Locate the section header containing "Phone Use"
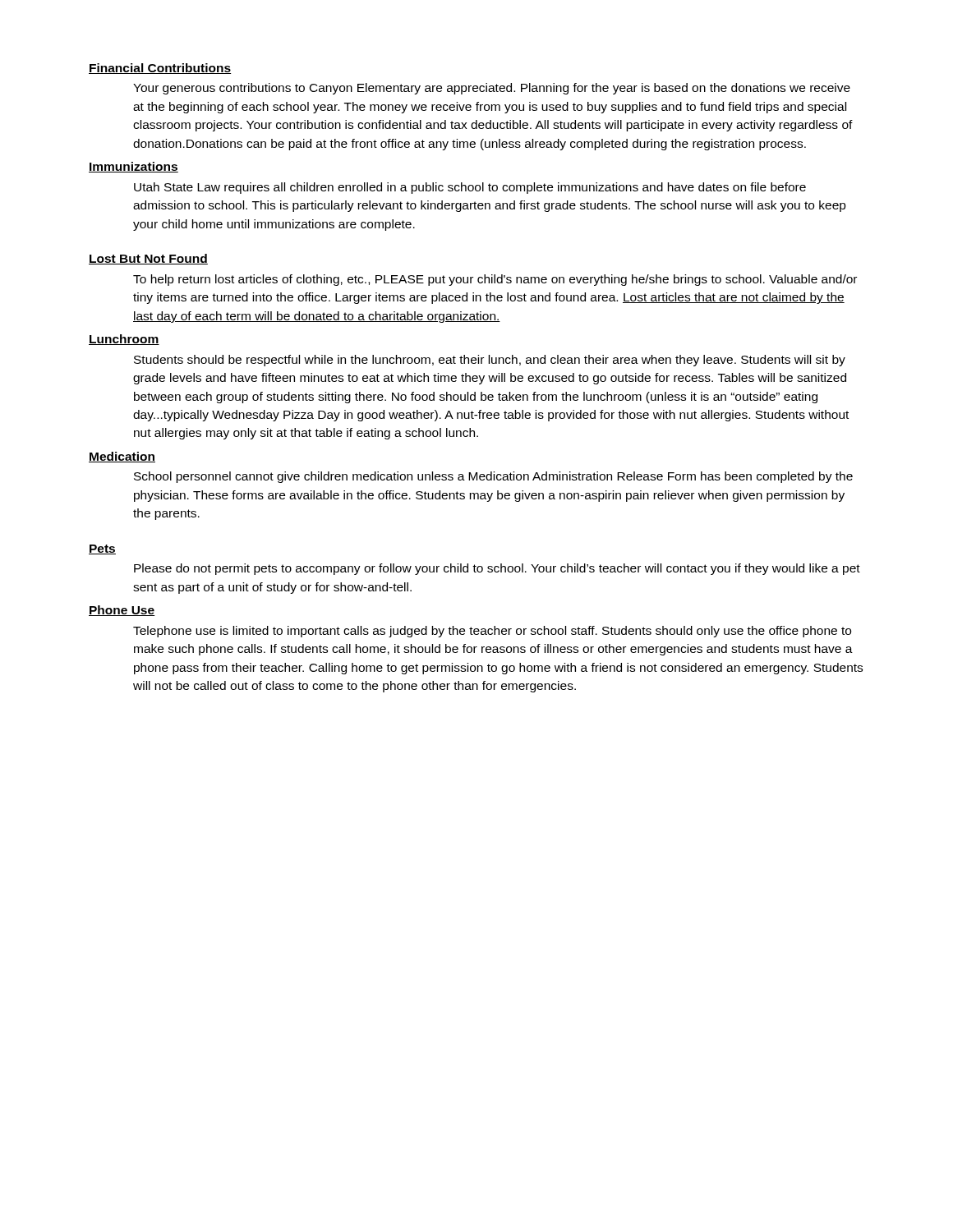The image size is (953, 1232). (122, 610)
